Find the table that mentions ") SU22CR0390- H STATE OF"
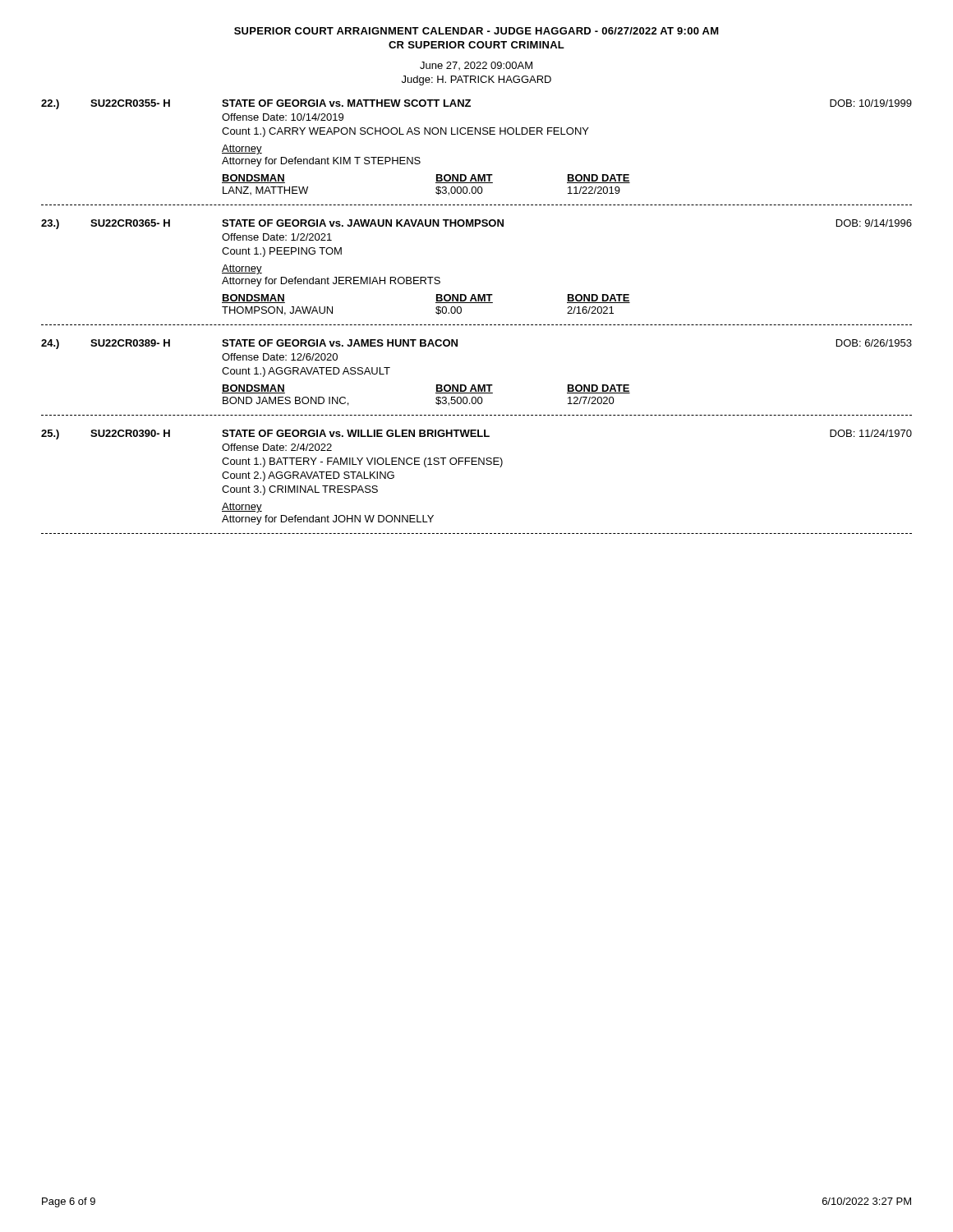This screenshot has height=1232, width=953. (476, 480)
